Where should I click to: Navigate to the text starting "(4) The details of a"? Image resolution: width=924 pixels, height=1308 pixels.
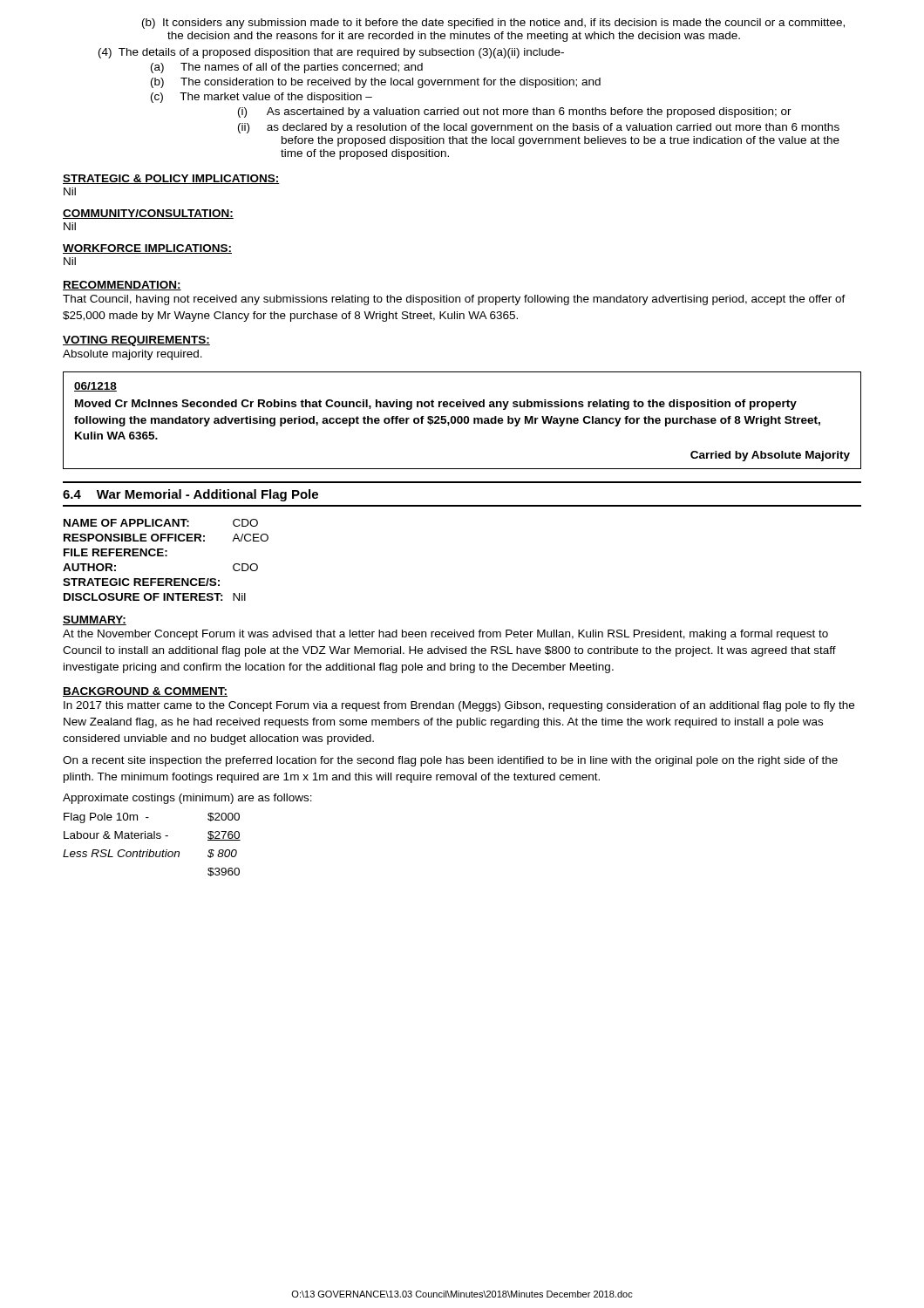[x=331, y=52]
